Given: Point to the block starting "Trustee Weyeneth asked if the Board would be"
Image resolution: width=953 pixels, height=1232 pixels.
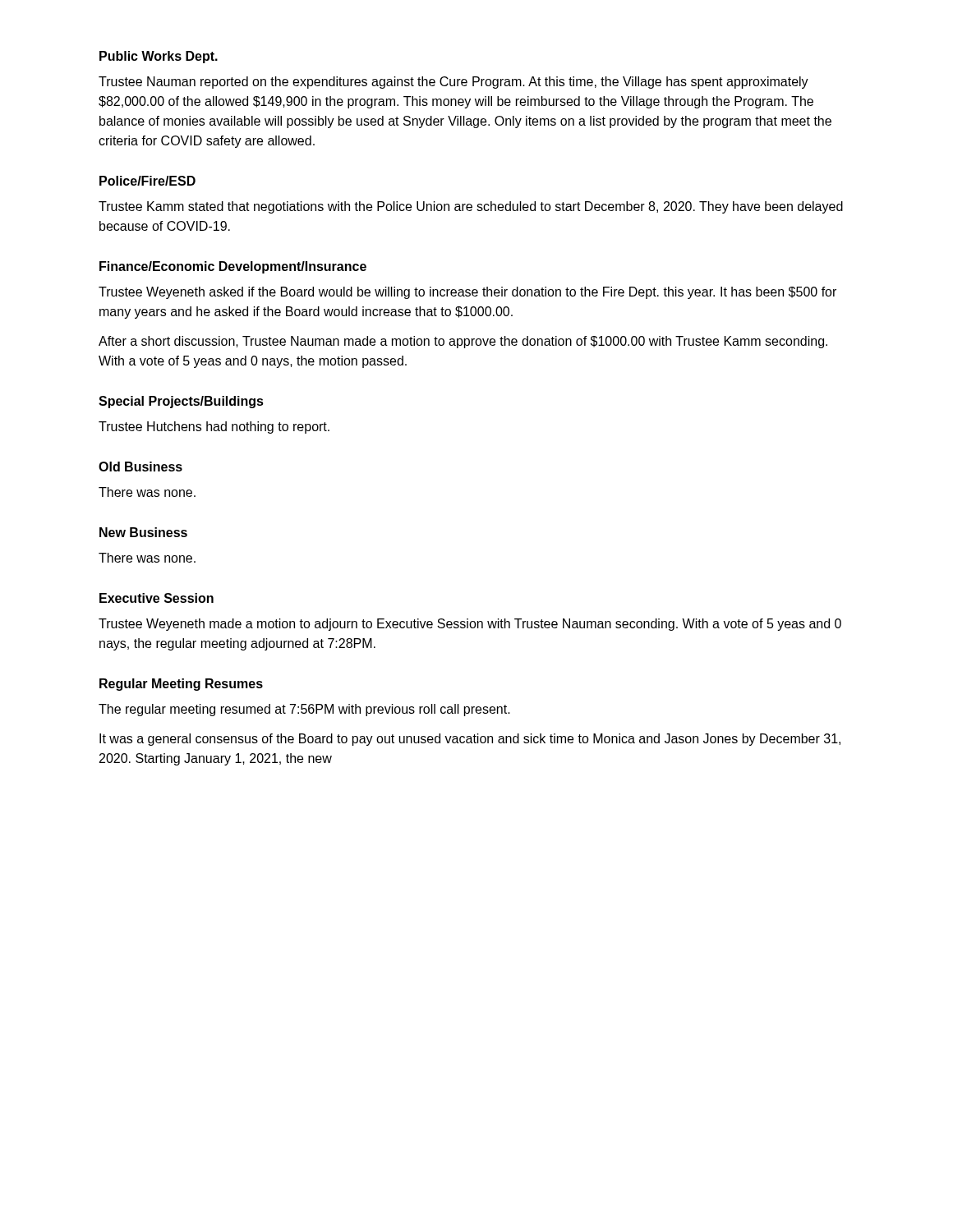Looking at the screenshot, I should coord(468,302).
